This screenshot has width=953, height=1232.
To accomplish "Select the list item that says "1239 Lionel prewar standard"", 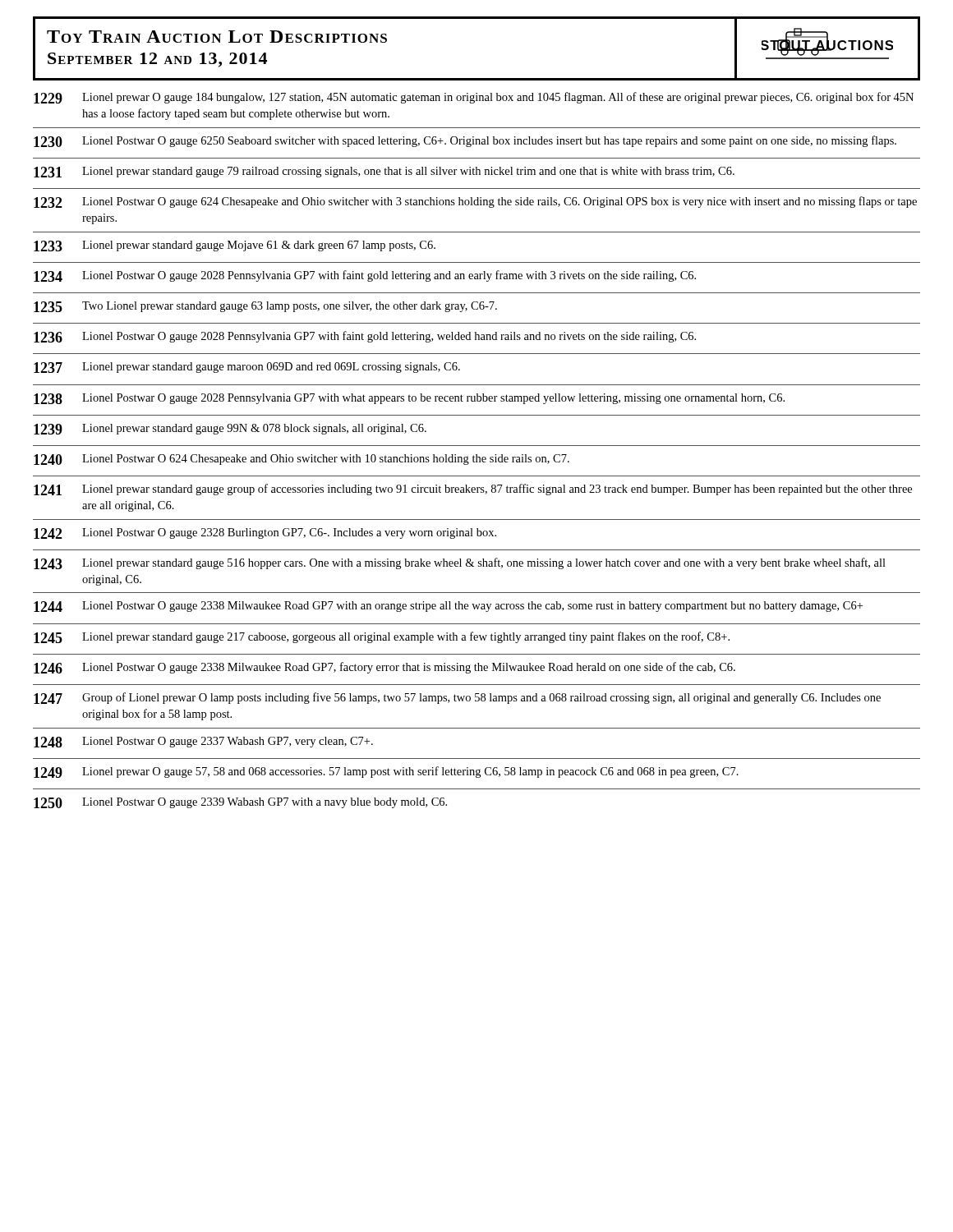I will coord(230,429).
